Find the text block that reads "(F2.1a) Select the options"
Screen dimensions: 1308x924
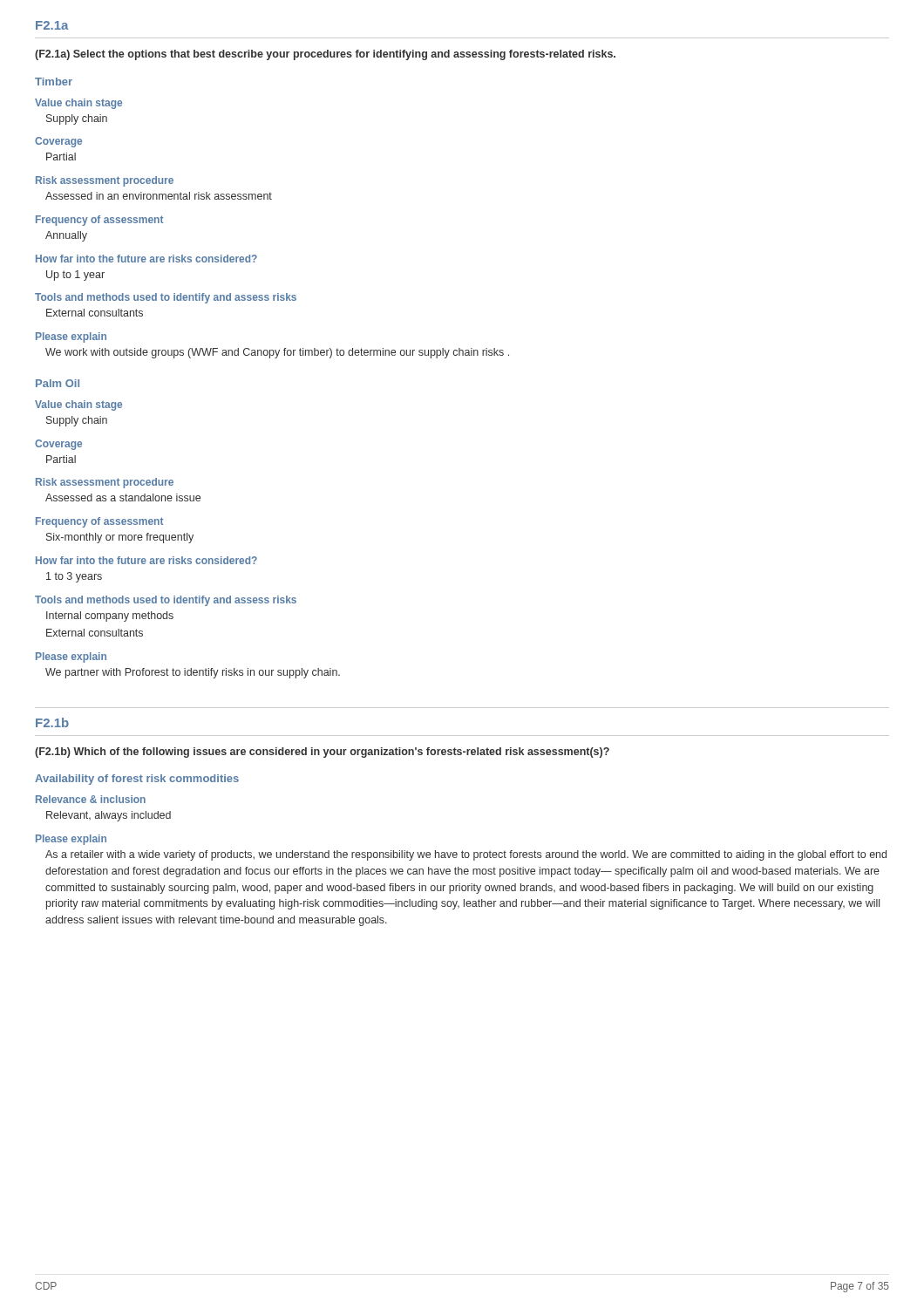point(462,55)
